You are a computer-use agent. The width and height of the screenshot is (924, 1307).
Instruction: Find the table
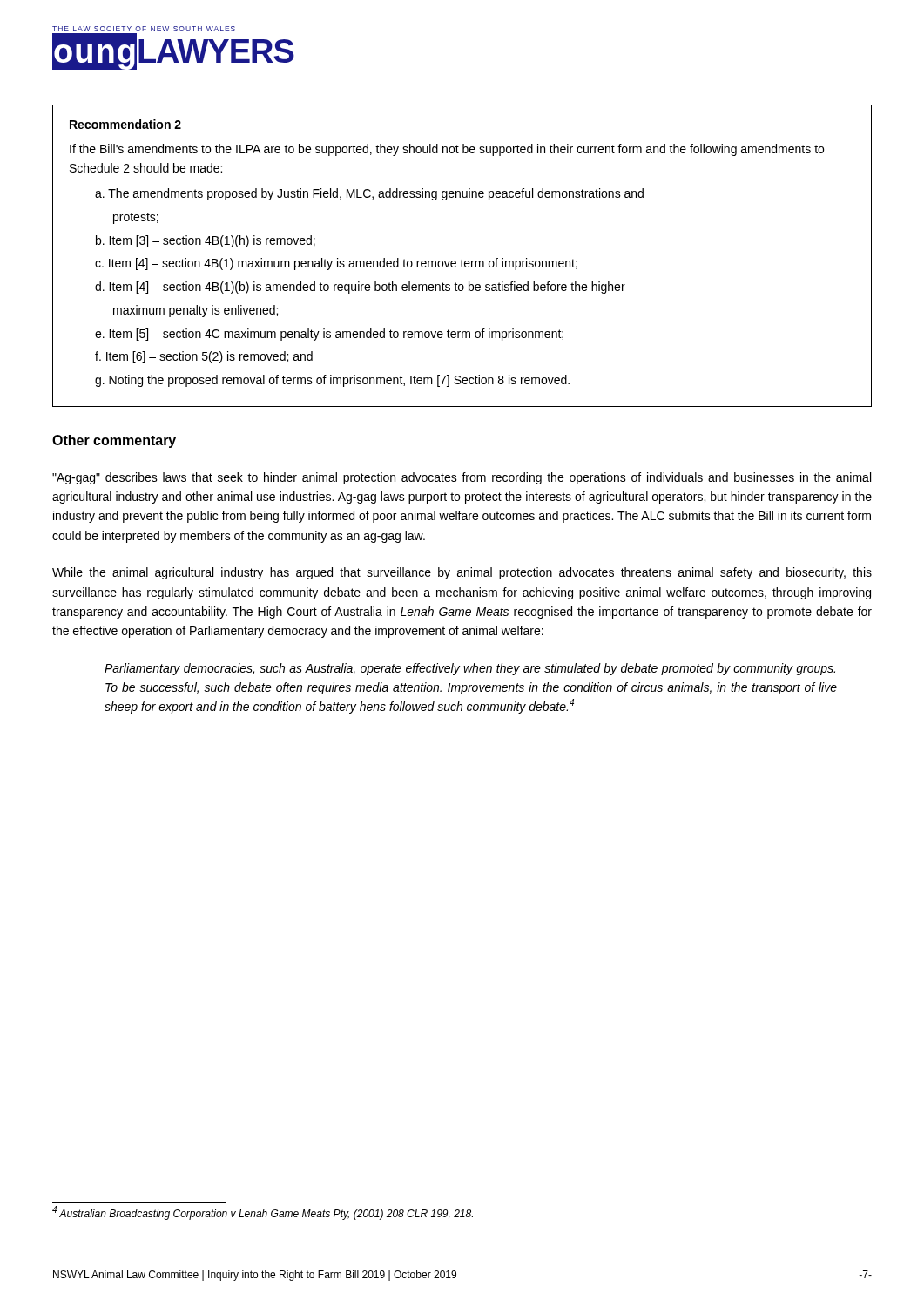coord(462,256)
